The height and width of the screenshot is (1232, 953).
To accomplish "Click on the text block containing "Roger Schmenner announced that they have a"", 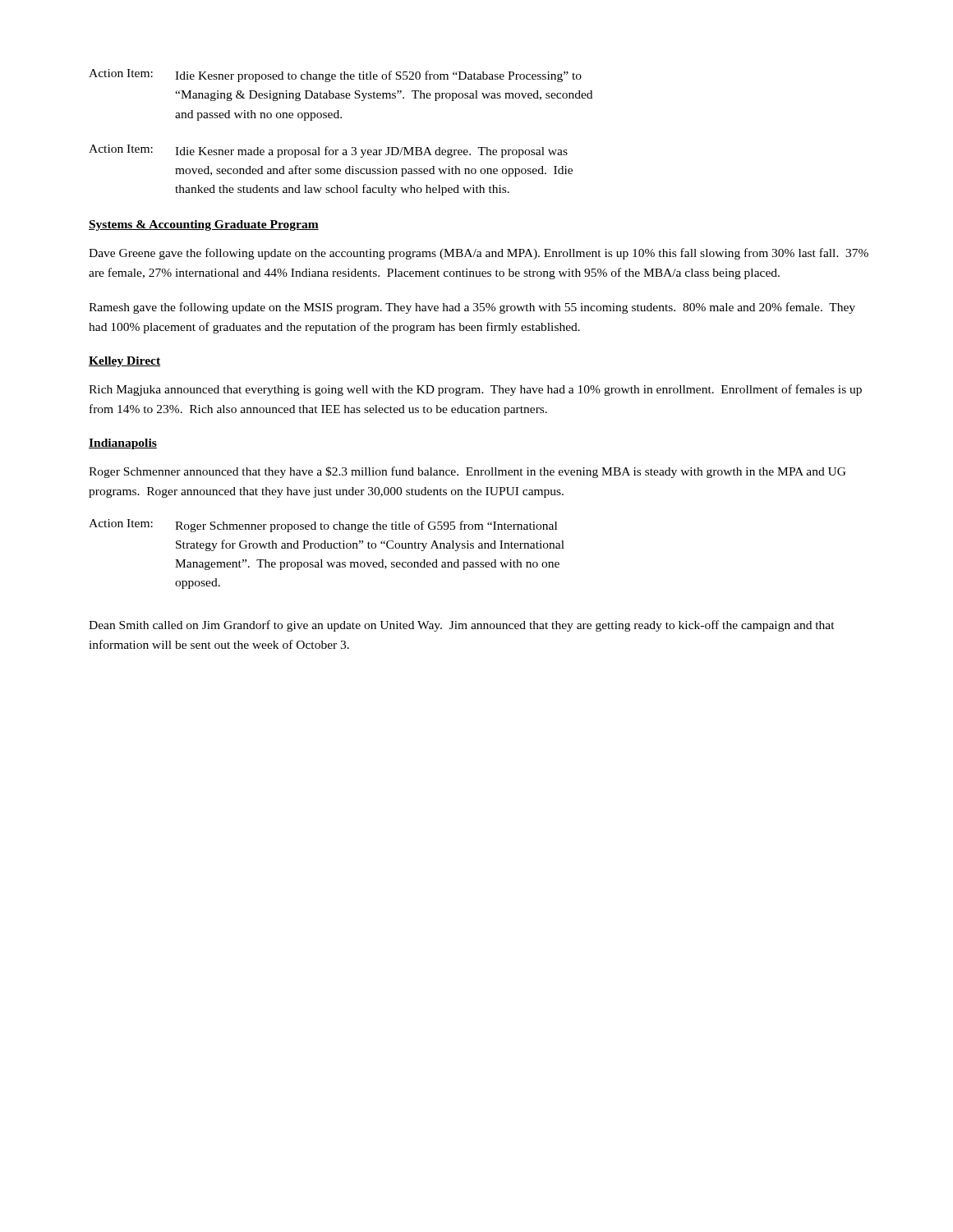I will pyautogui.click(x=467, y=481).
